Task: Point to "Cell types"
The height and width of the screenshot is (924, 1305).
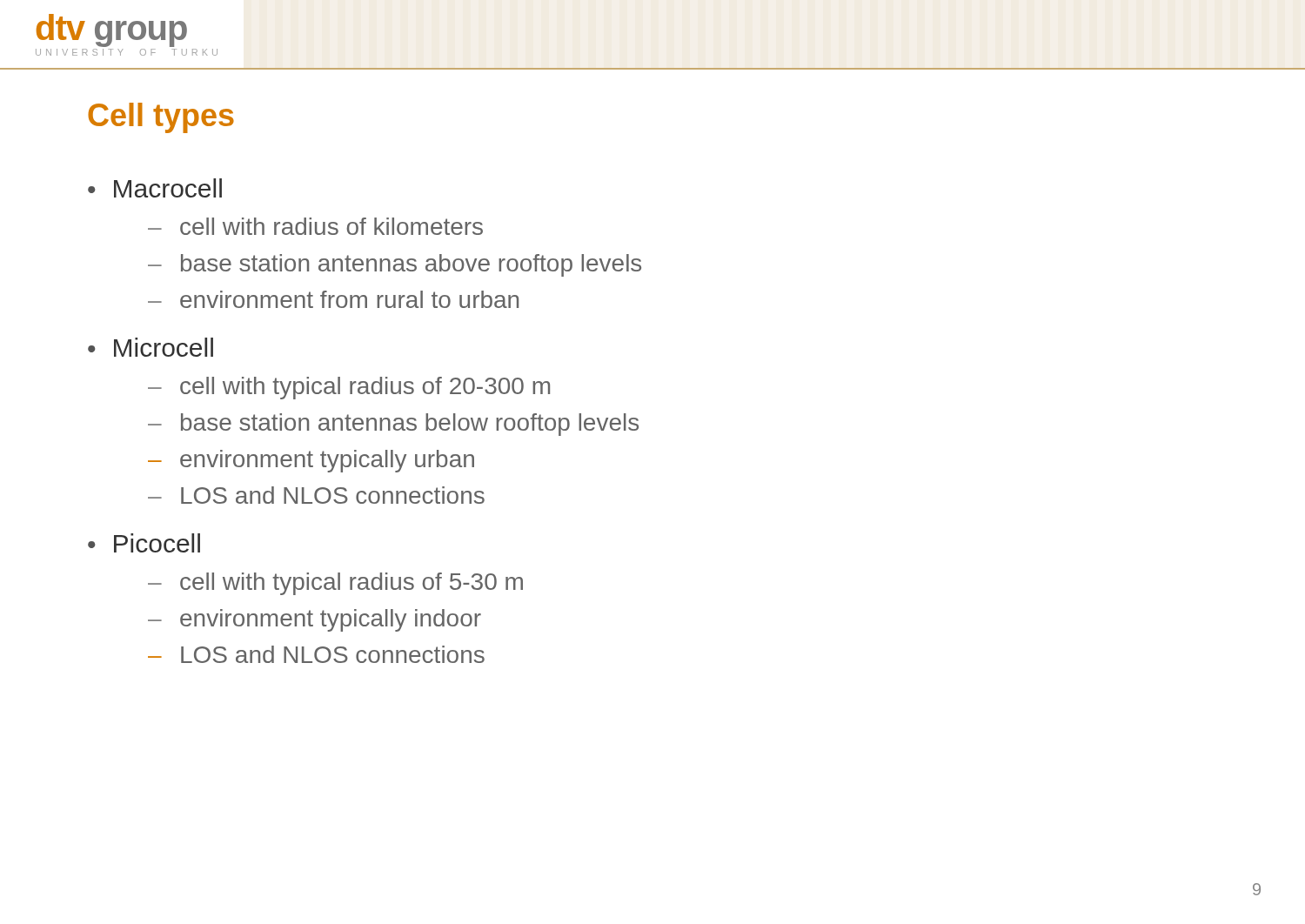Action: tap(161, 115)
